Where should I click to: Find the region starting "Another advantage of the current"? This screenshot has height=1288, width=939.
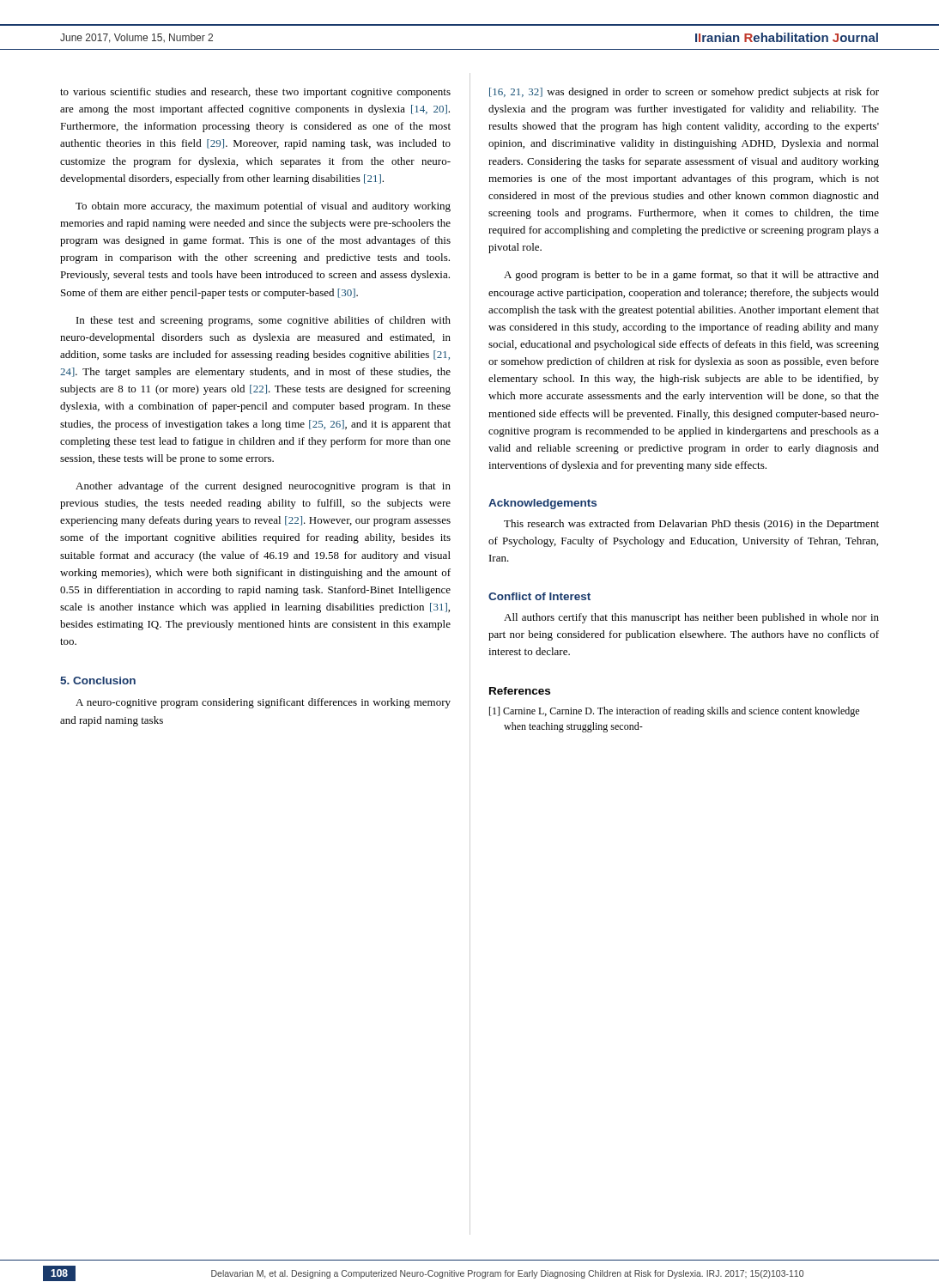coord(255,564)
